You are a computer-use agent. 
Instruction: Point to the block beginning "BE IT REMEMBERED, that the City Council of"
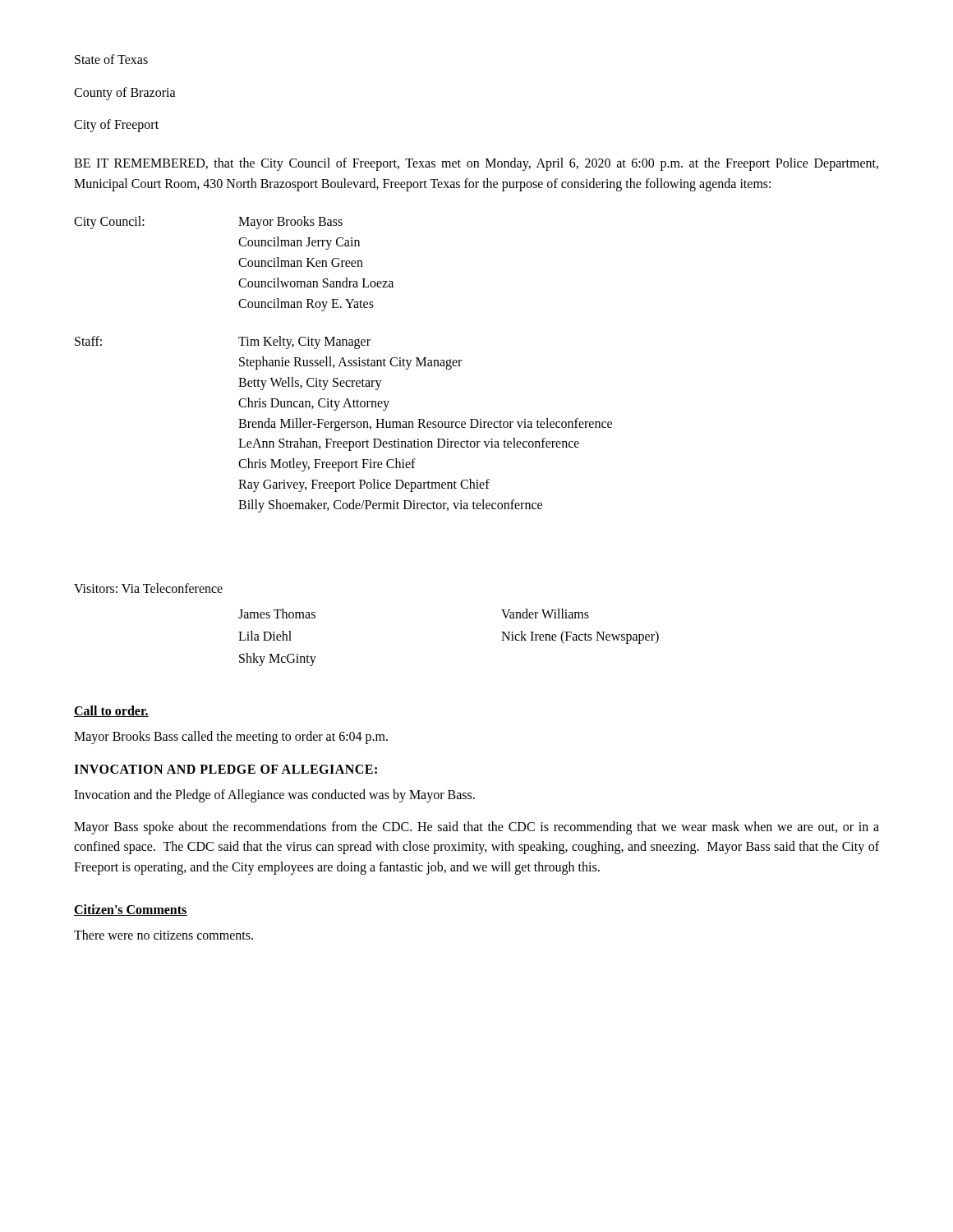476,173
